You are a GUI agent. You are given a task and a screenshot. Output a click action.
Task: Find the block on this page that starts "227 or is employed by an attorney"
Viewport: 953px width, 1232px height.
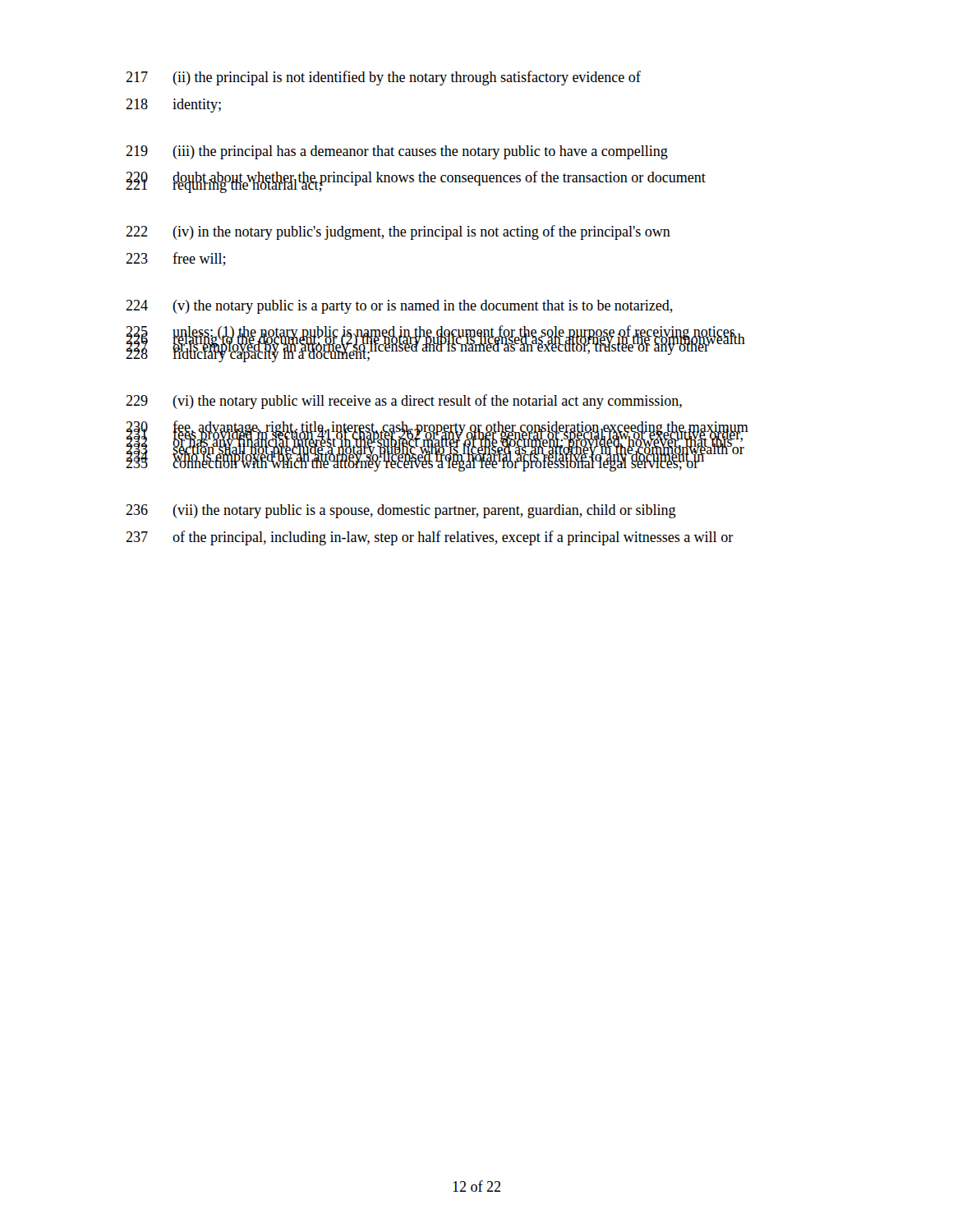476,347
